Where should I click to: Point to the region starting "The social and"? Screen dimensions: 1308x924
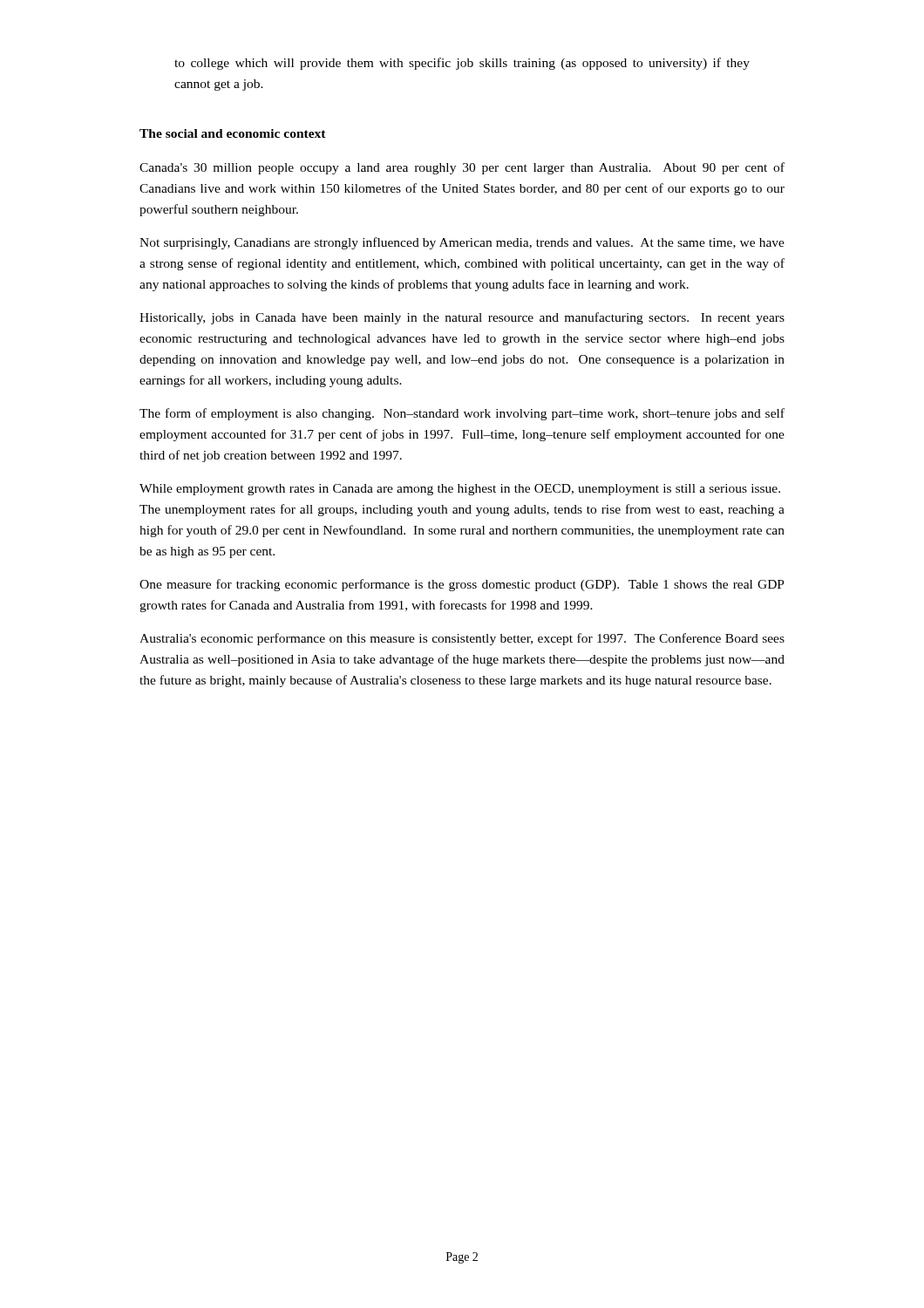[x=233, y=133]
